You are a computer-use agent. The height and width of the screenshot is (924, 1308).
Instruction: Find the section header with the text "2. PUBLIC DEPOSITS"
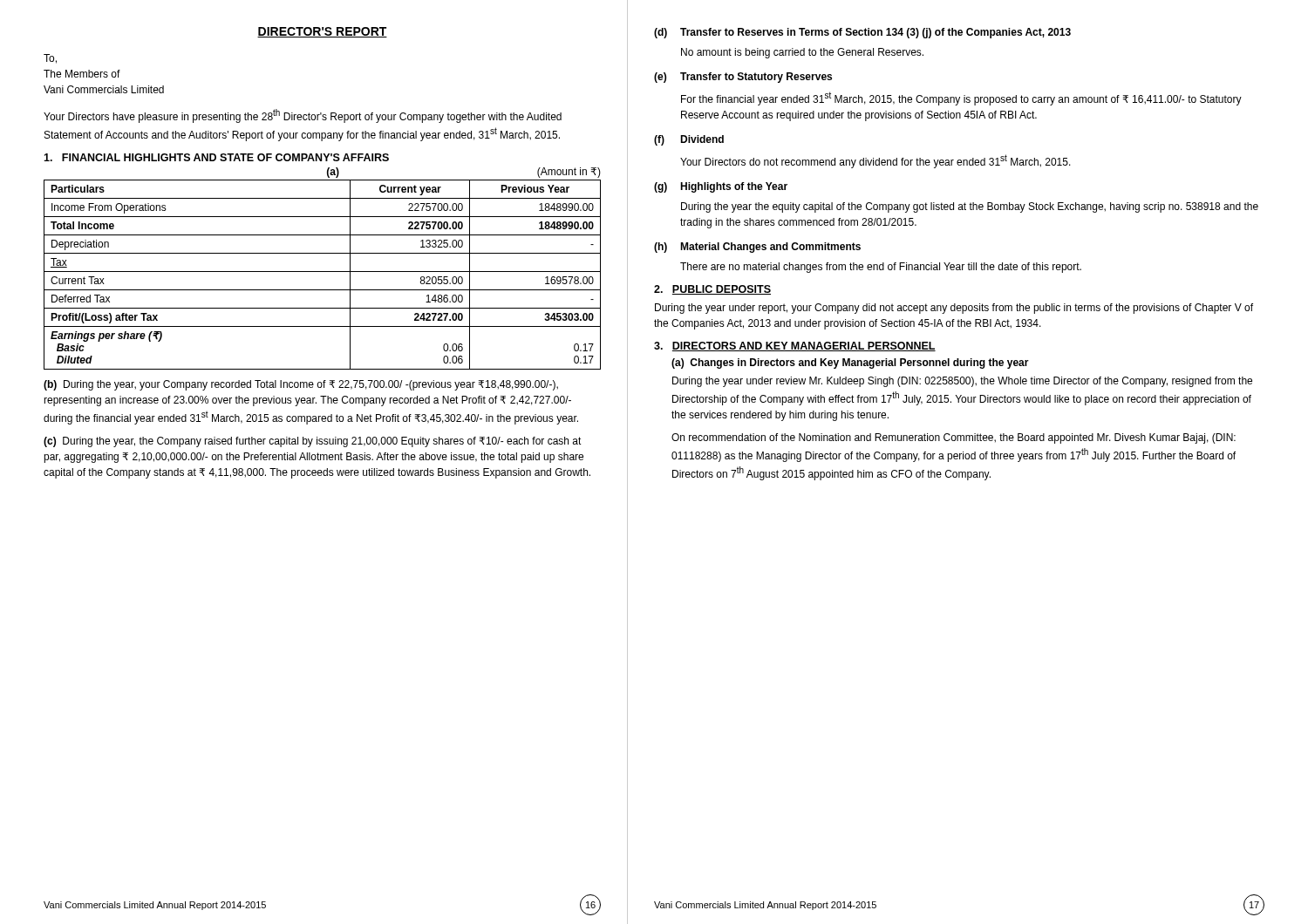(x=712, y=289)
